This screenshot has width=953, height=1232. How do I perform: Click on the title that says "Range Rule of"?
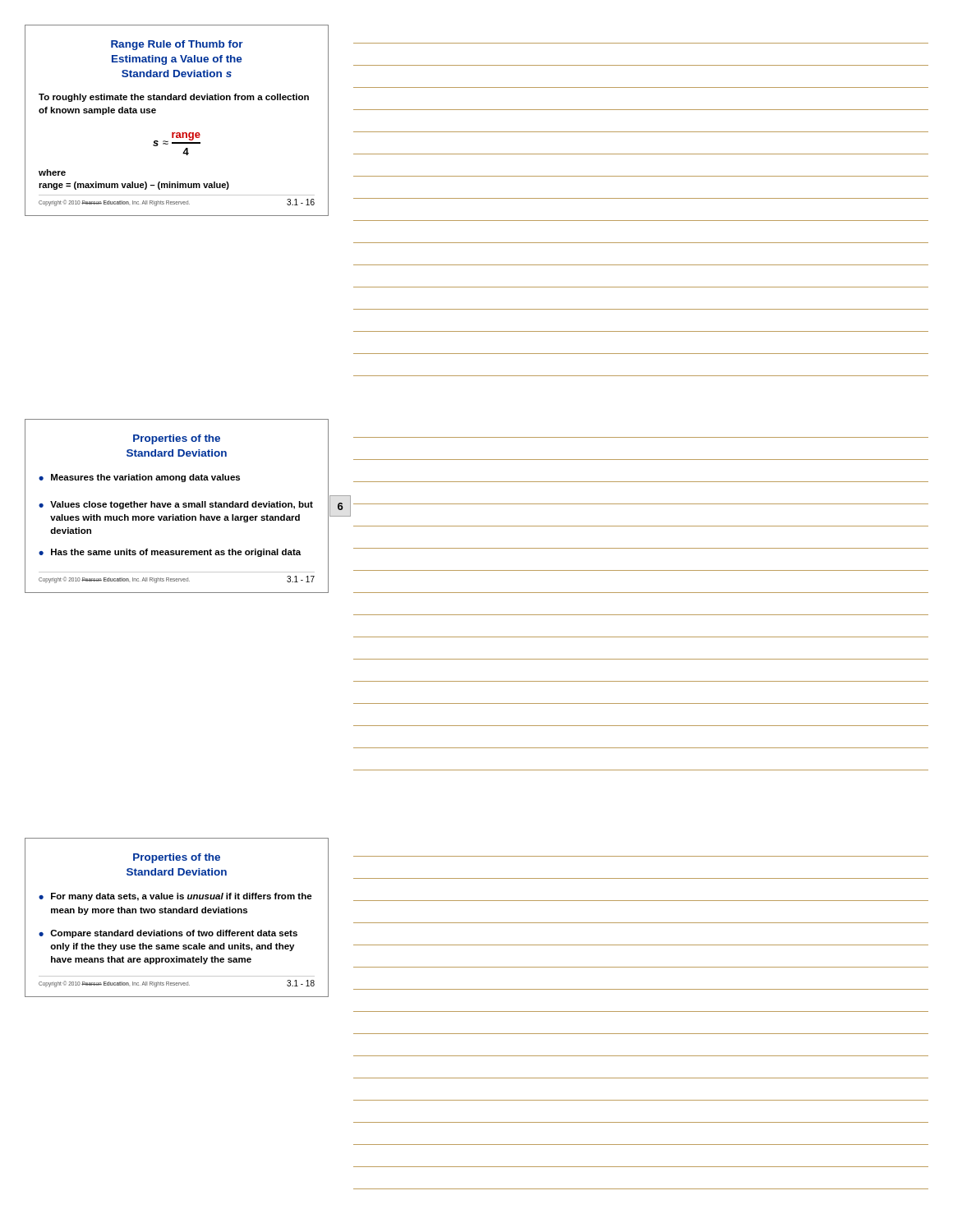177,59
